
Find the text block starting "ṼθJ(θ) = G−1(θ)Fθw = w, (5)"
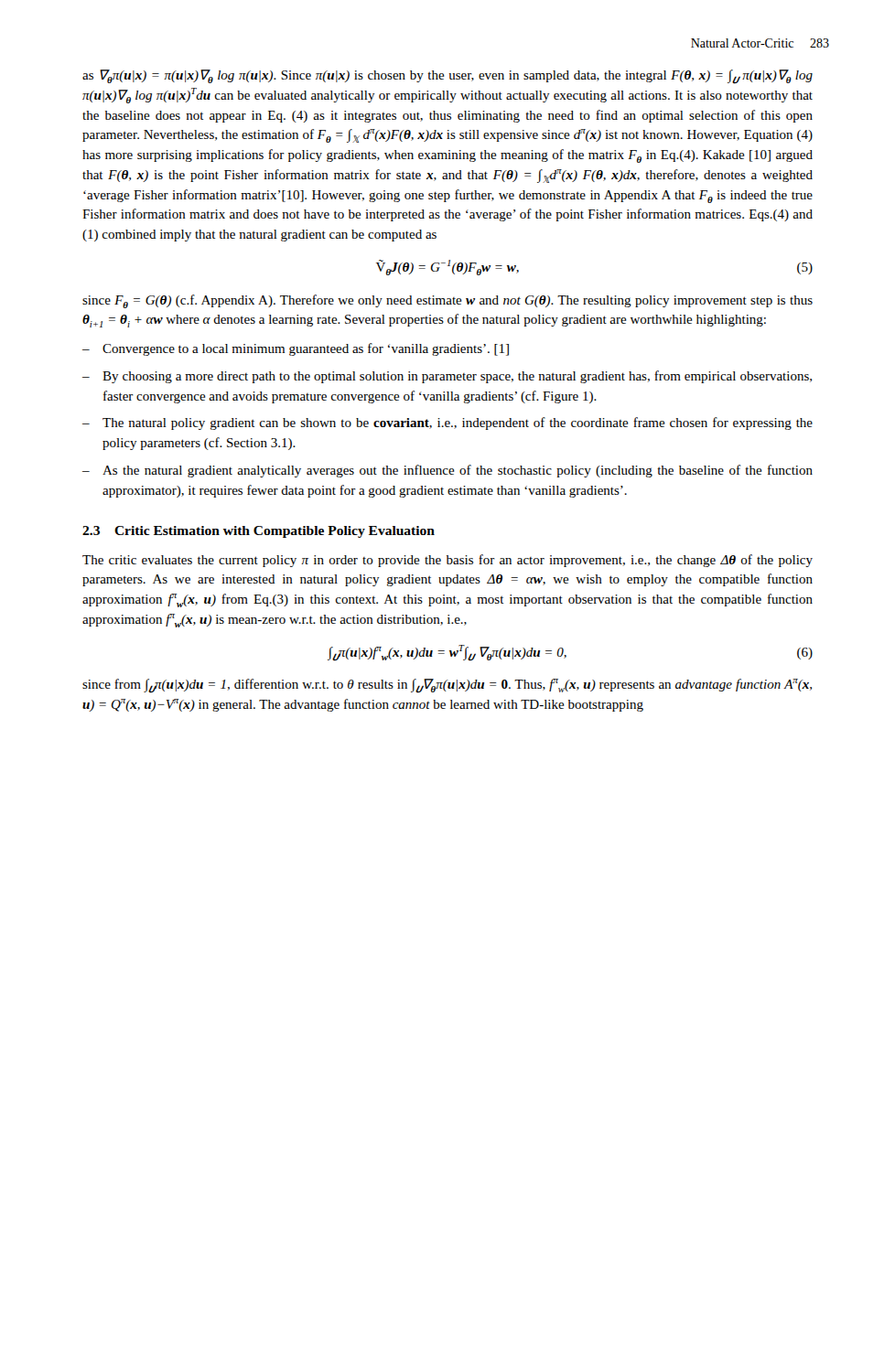(448, 268)
